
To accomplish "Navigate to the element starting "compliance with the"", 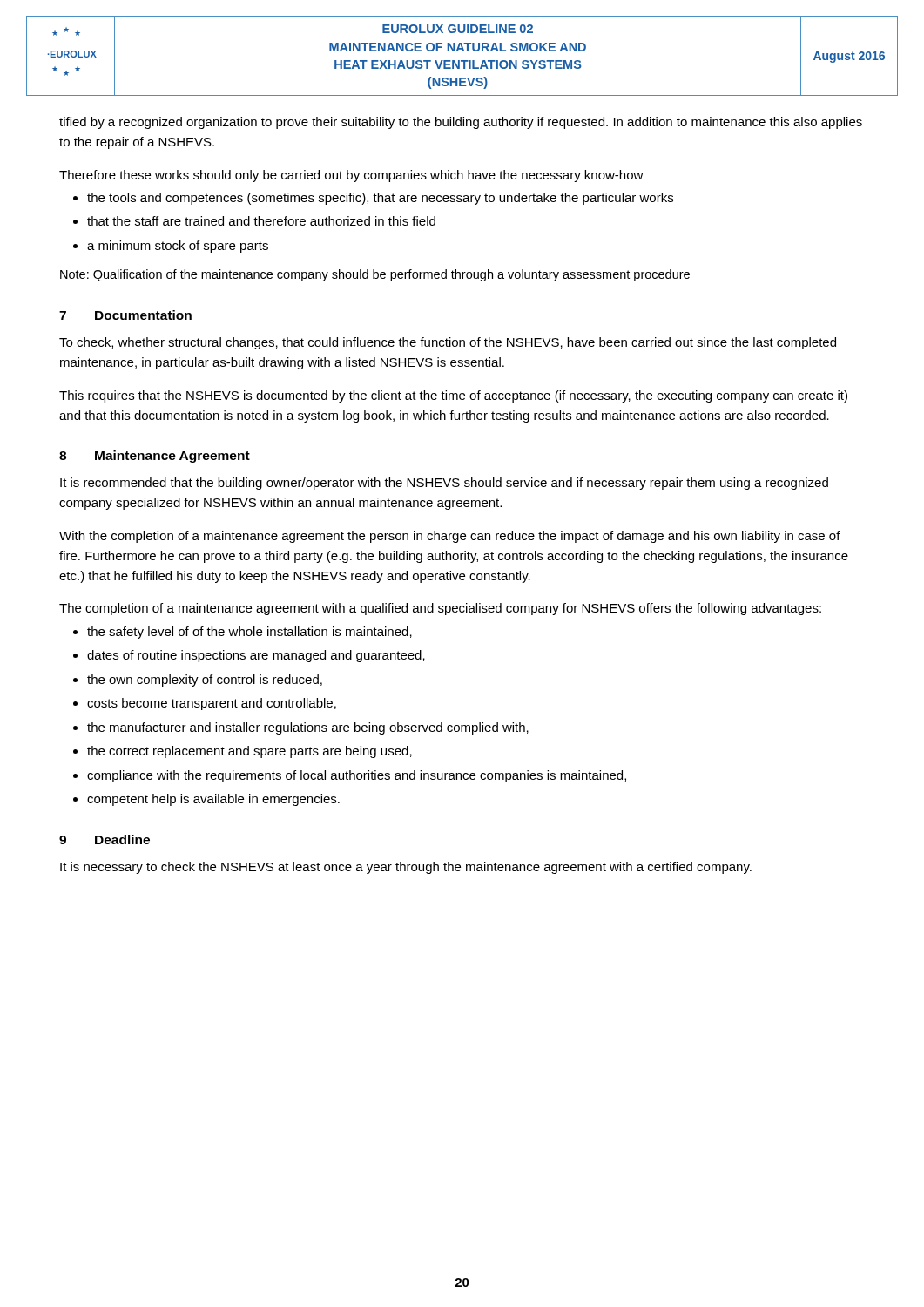I will pos(357,775).
